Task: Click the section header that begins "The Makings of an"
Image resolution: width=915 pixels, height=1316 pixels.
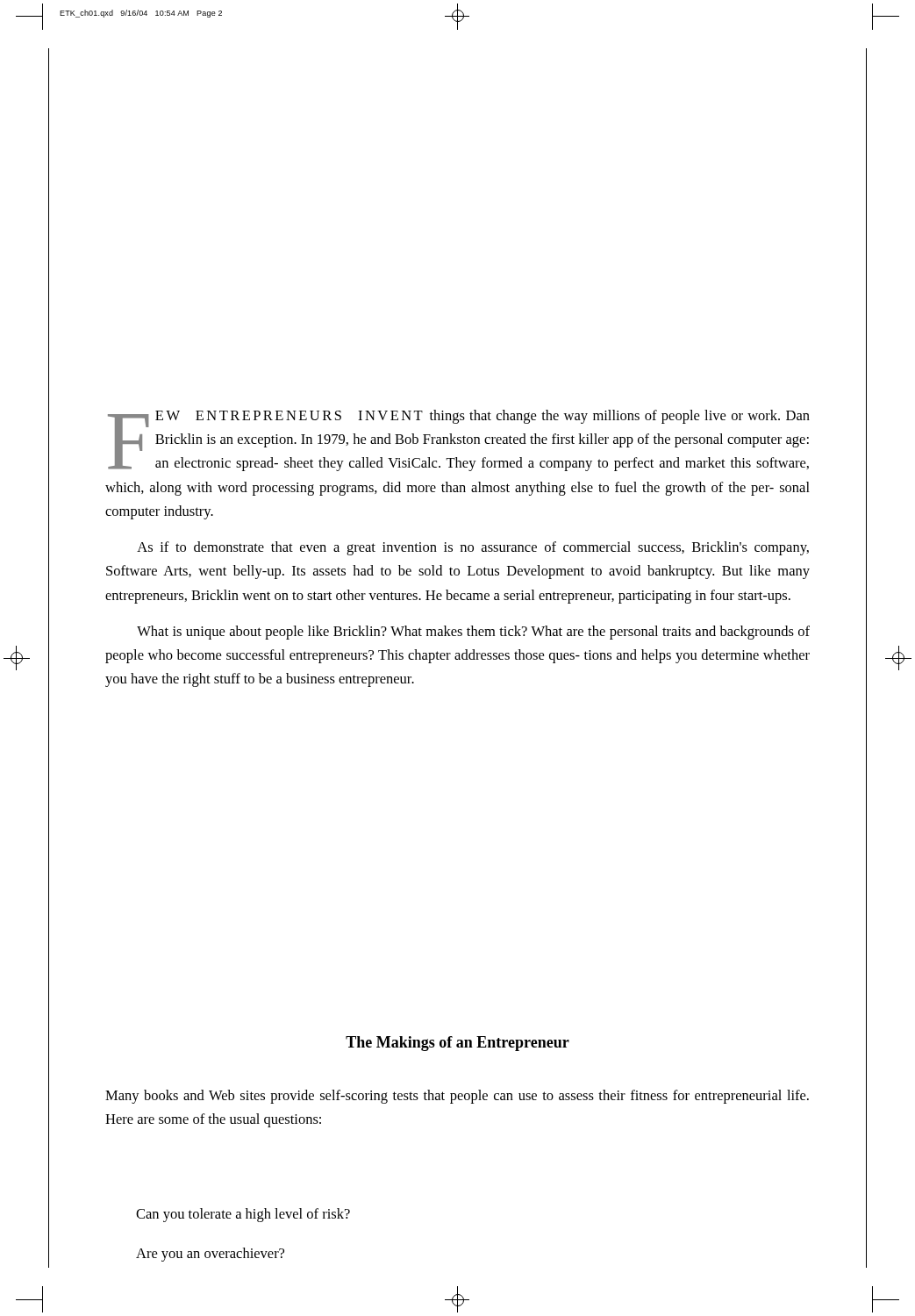Action: 458,1042
